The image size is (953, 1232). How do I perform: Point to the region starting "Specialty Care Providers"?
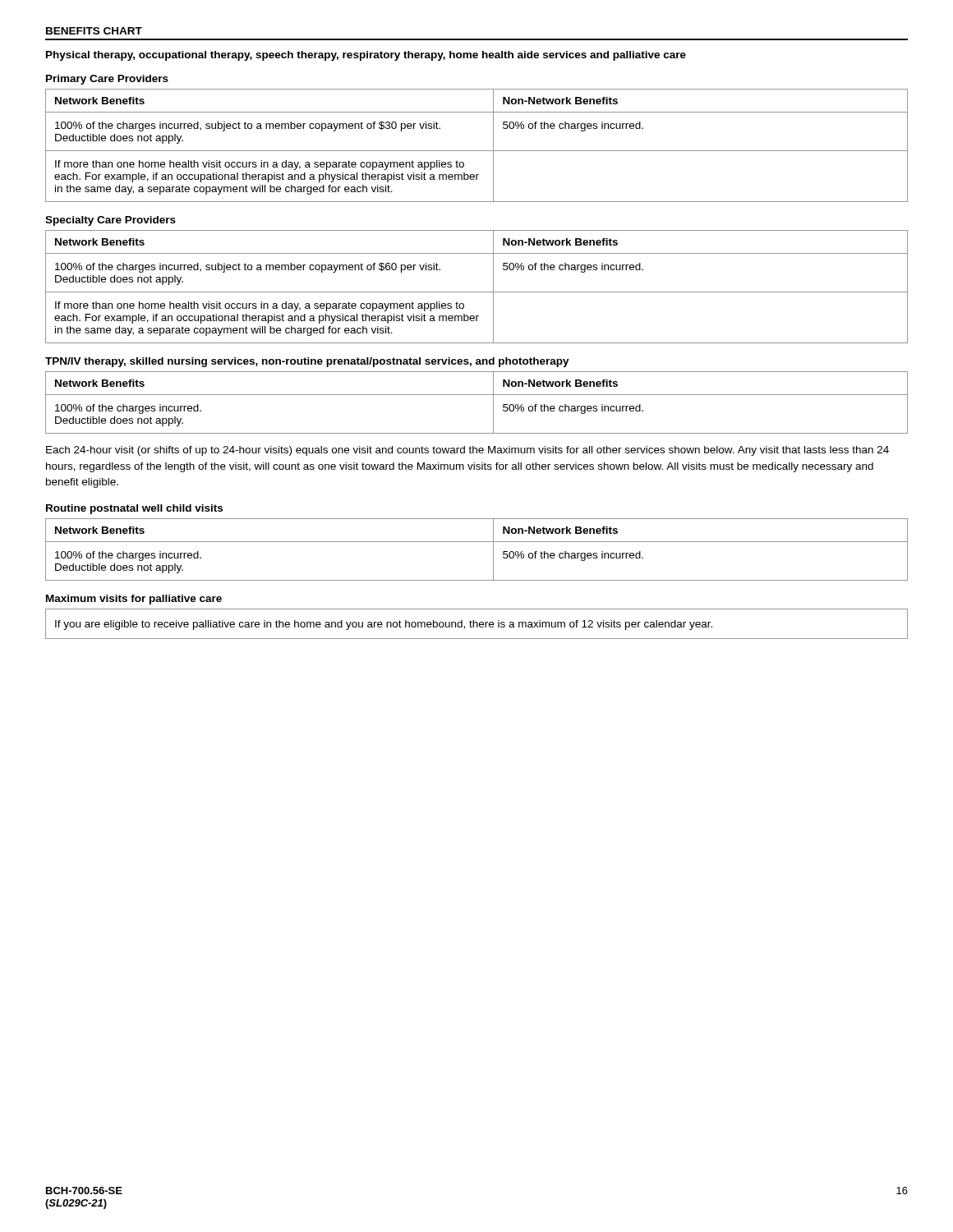click(x=111, y=220)
